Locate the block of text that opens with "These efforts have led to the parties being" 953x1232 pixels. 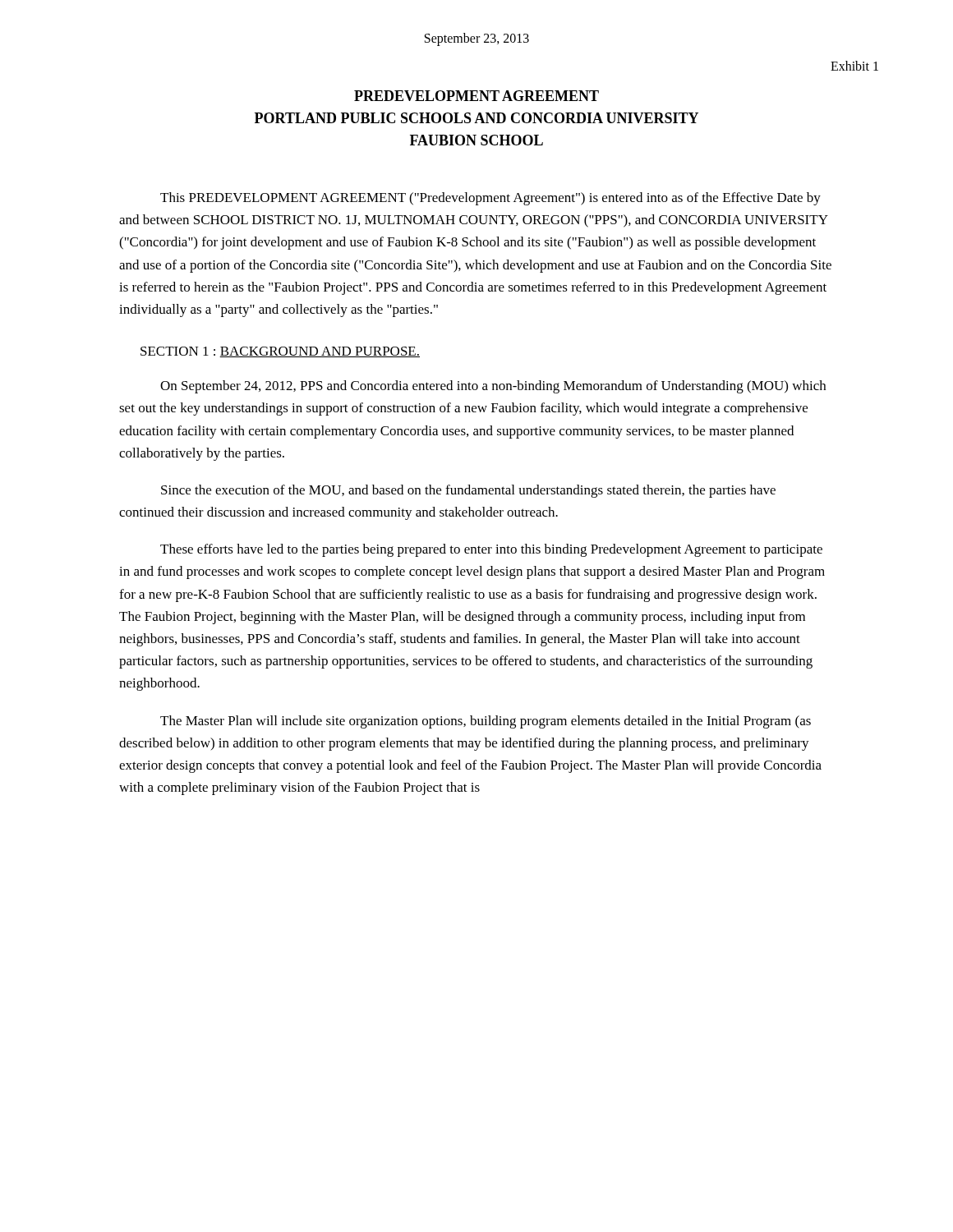pyautogui.click(x=476, y=616)
